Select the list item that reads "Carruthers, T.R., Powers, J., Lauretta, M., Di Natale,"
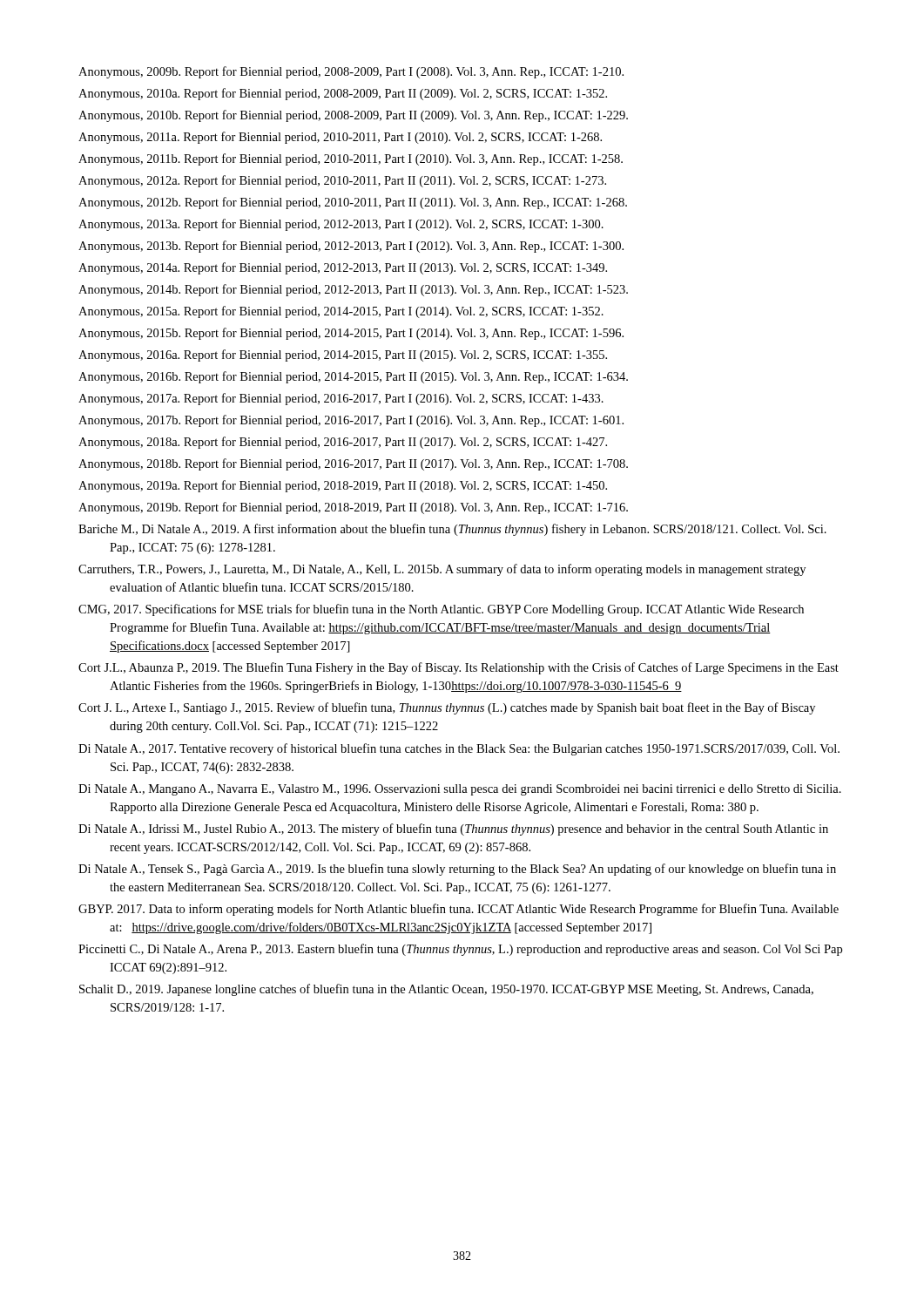Image resolution: width=924 pixels, height=1307 pixels. 442,578
